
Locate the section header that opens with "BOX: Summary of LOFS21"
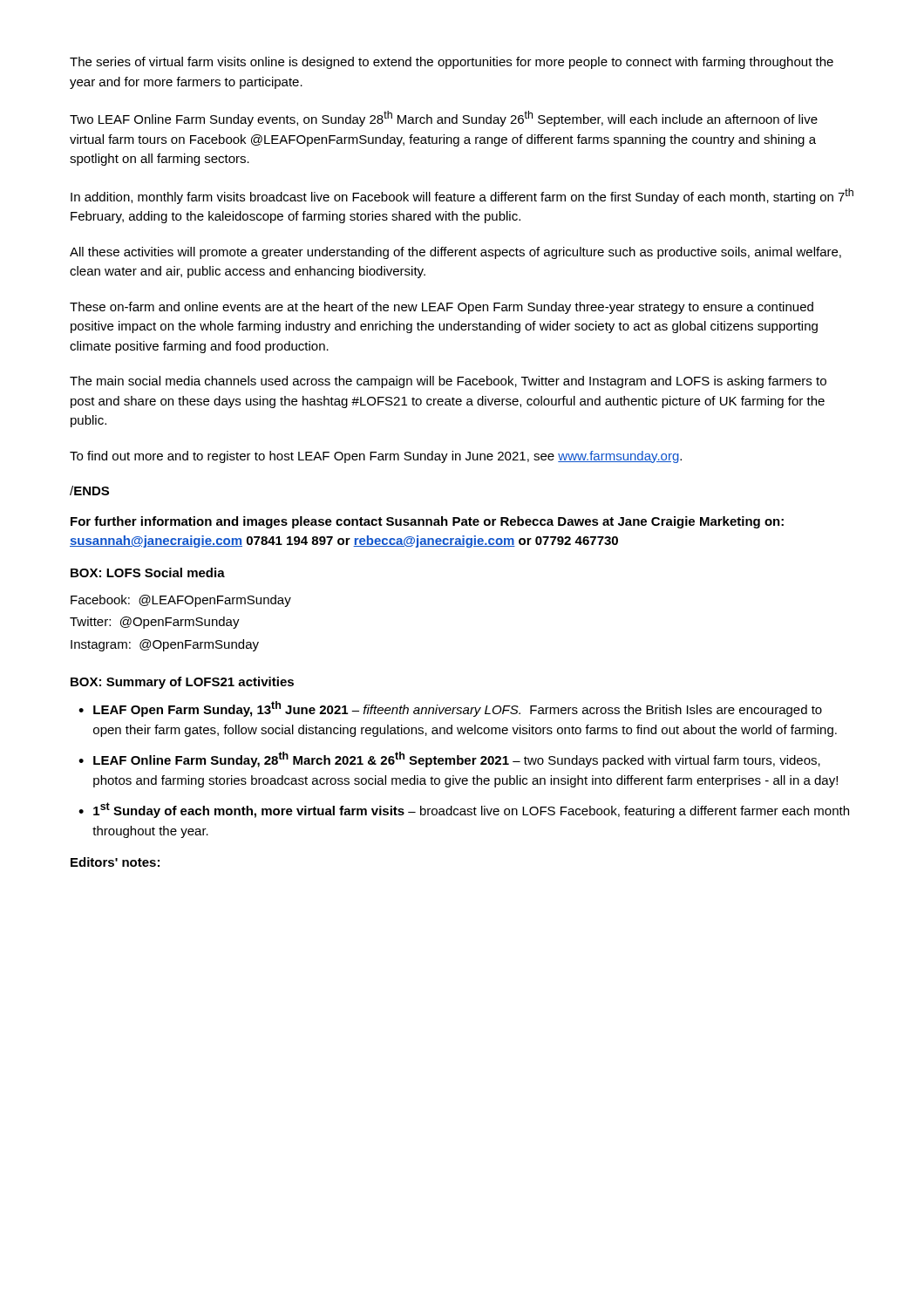click(x=182, y=681)
